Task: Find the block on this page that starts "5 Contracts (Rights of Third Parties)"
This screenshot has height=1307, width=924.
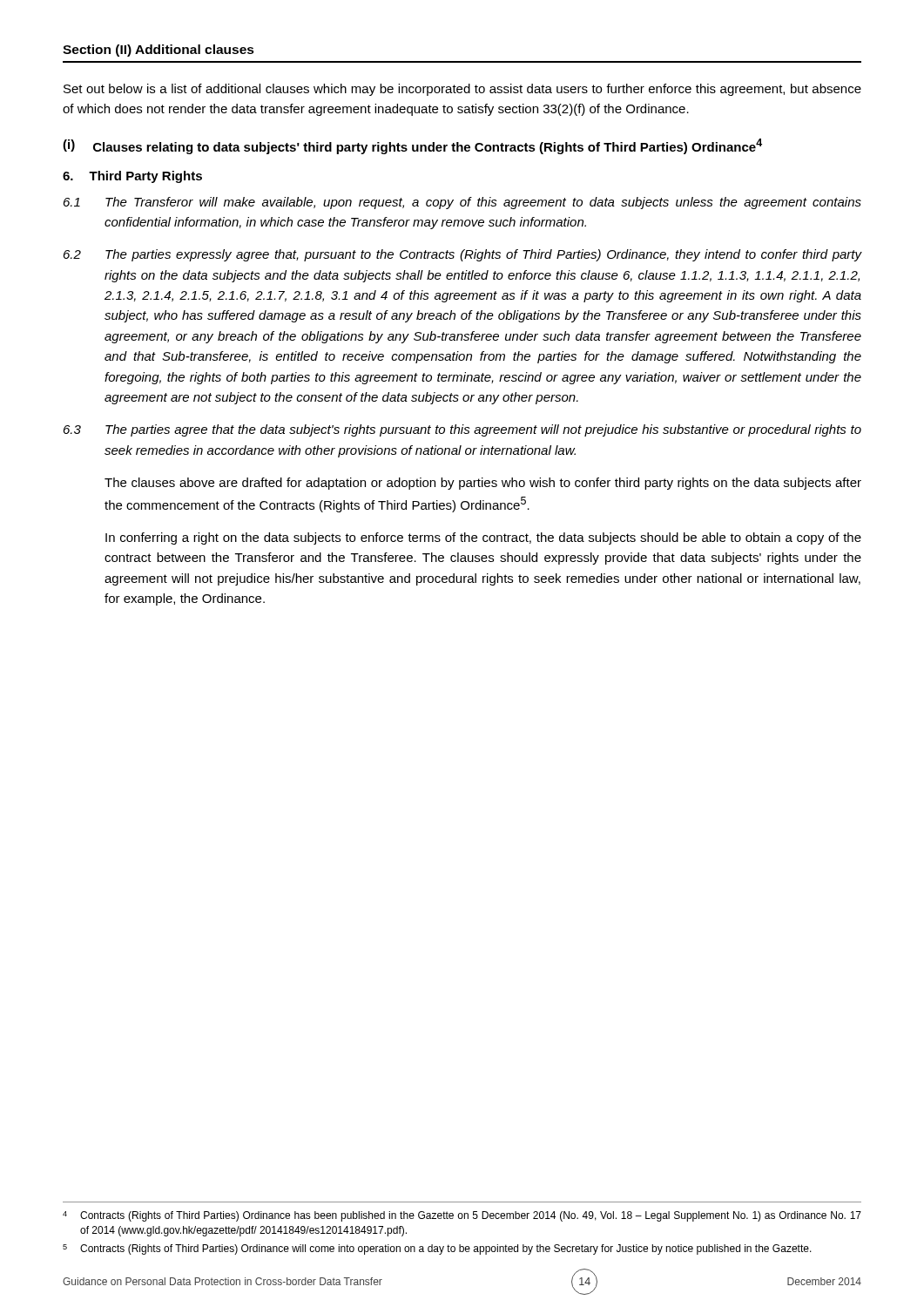Action: pos(437,1250)
